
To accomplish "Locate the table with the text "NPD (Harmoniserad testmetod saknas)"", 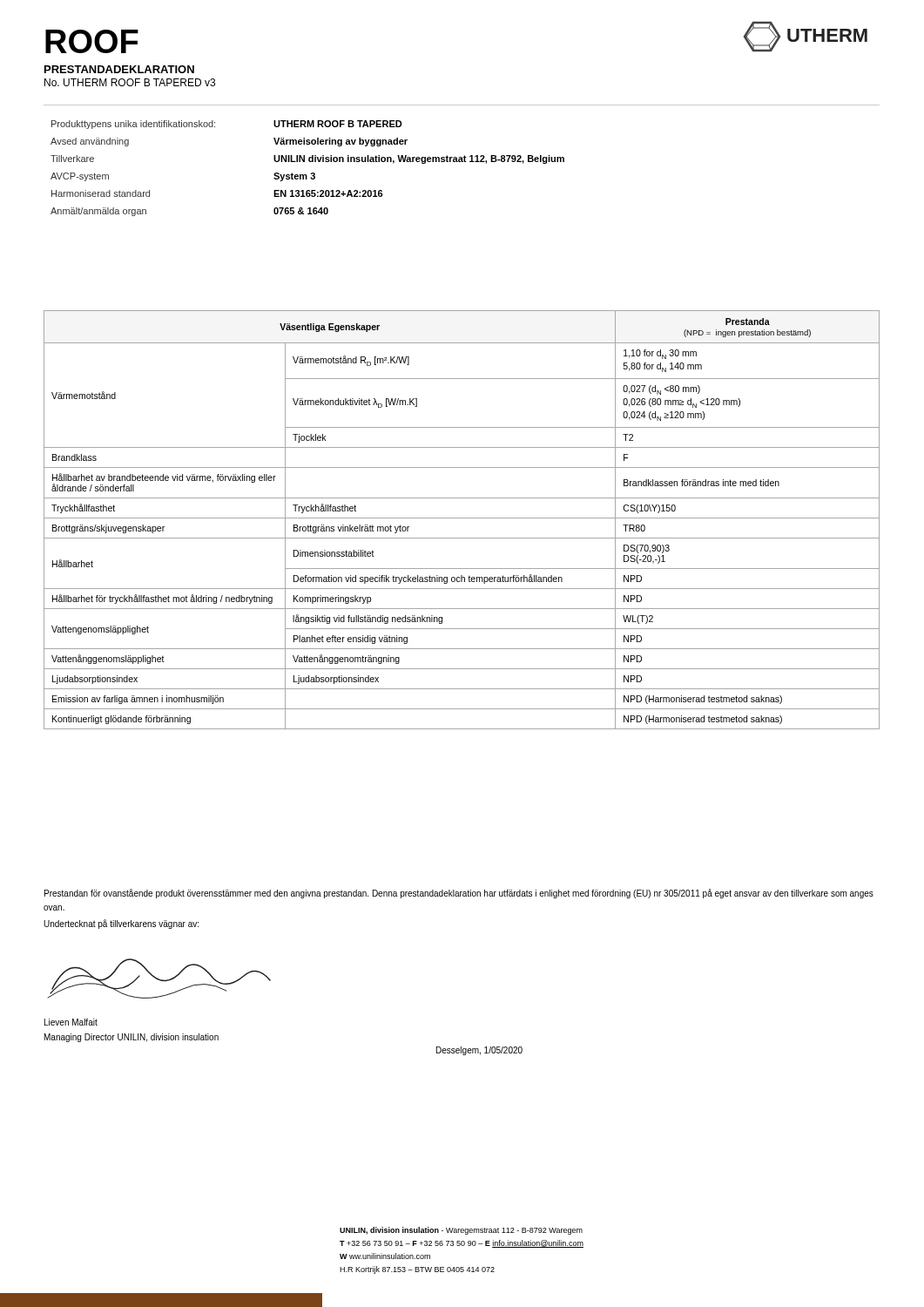I will pos(462,520).
